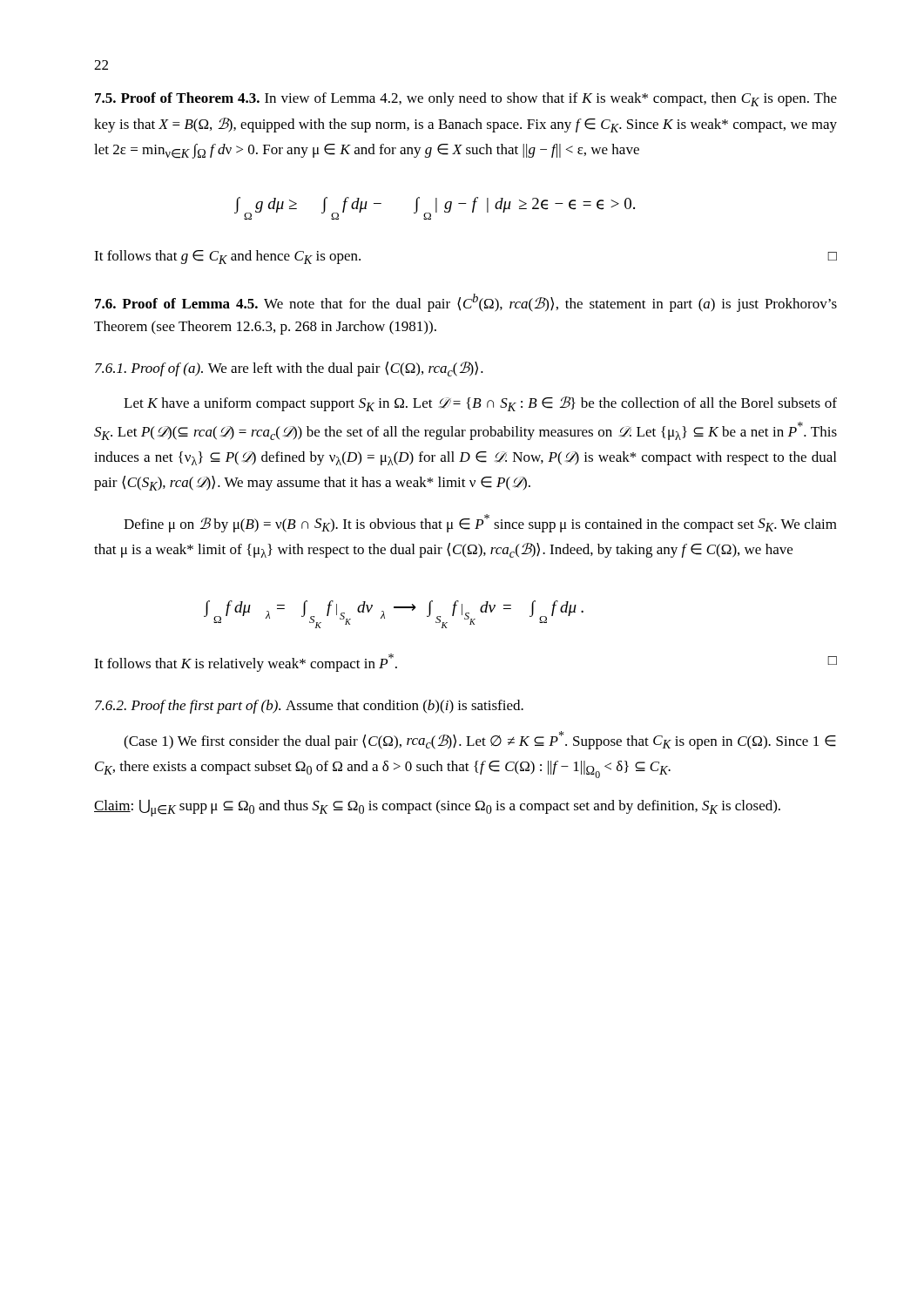
Task: Click the passage that begins "Claim: ⋃μ∈K supp μ ⊆ Ω0"
Action: coord(438,807)
